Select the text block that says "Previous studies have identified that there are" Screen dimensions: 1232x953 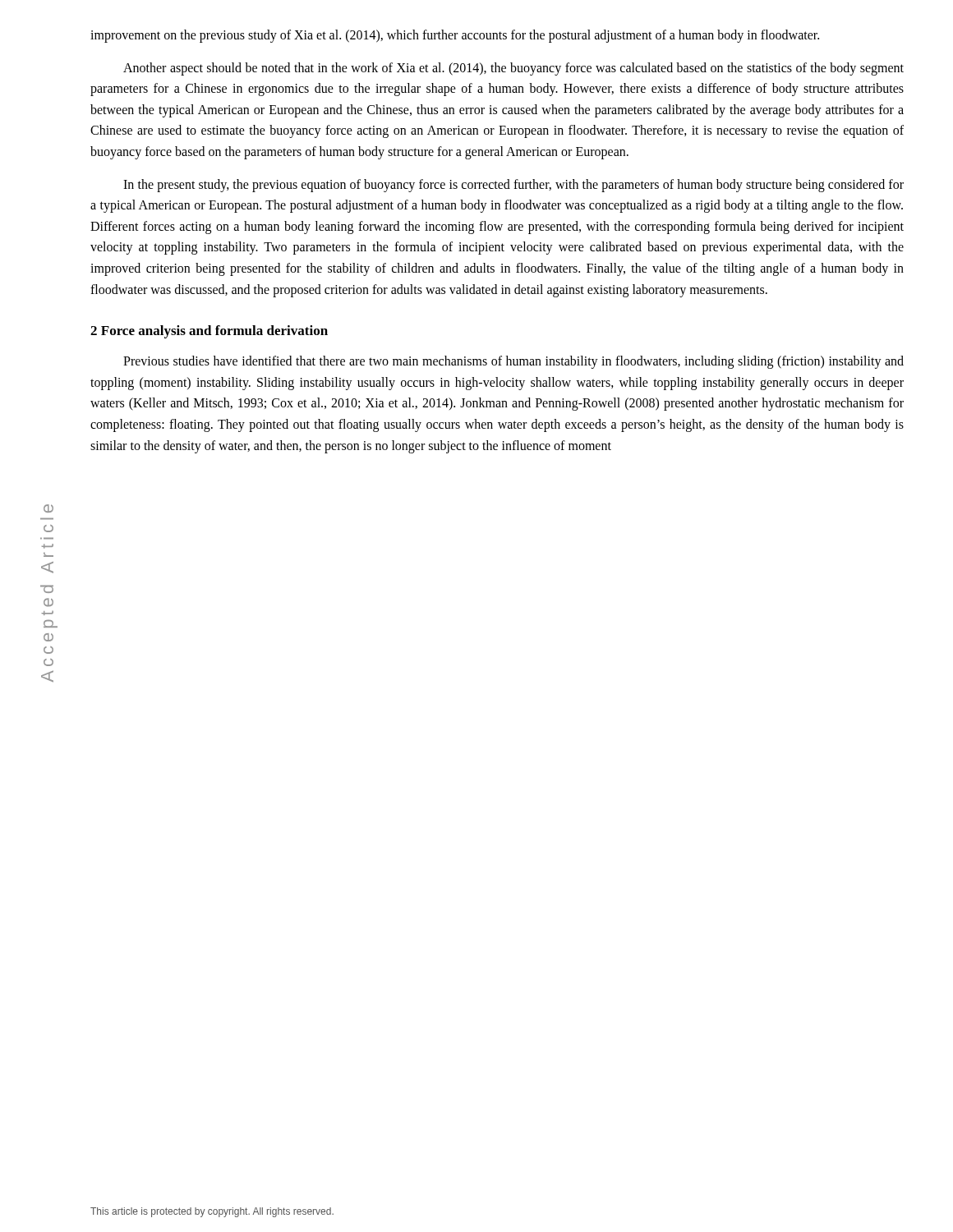(497, 403)
